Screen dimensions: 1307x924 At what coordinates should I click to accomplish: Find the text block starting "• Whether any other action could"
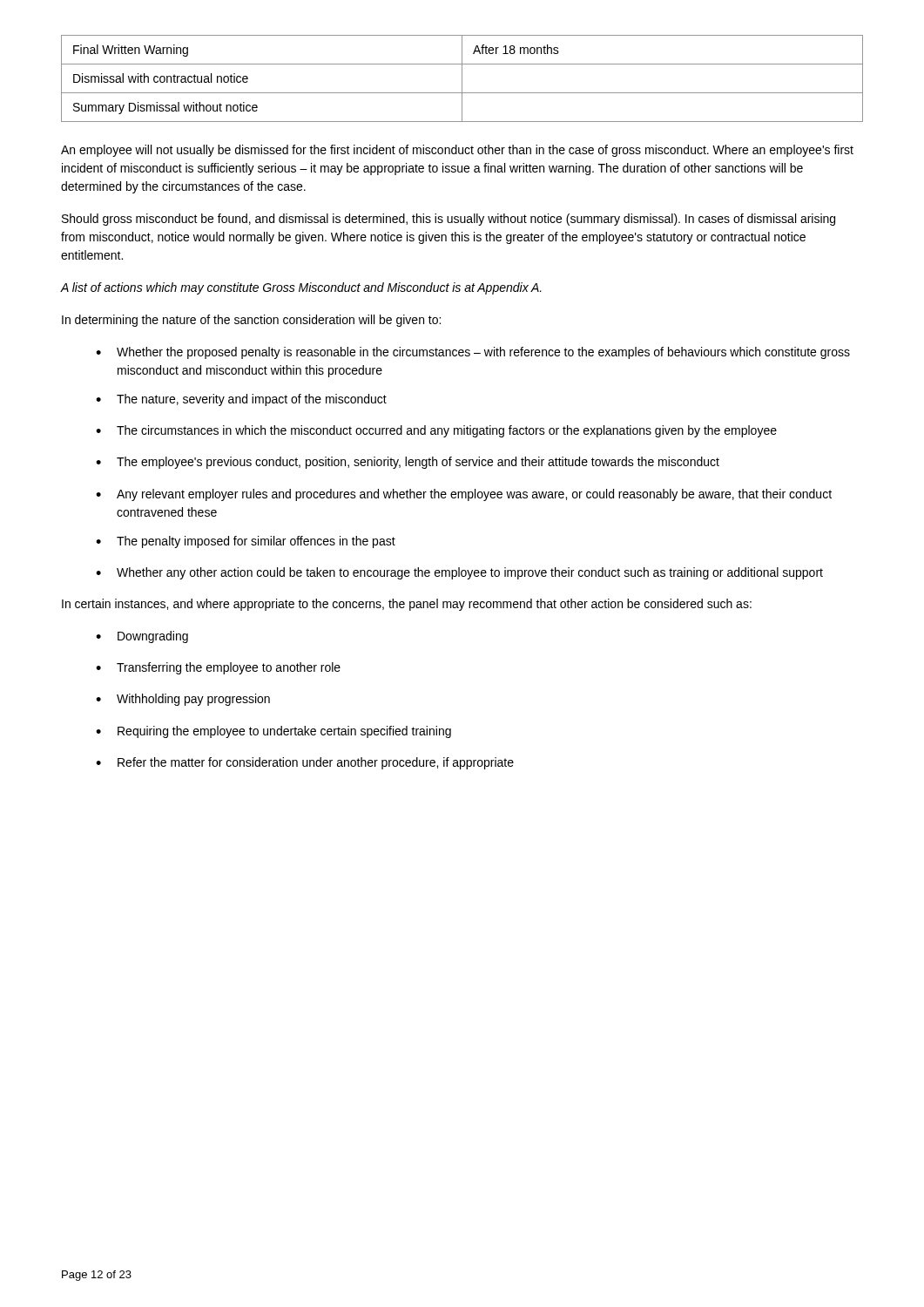[479, 574]
